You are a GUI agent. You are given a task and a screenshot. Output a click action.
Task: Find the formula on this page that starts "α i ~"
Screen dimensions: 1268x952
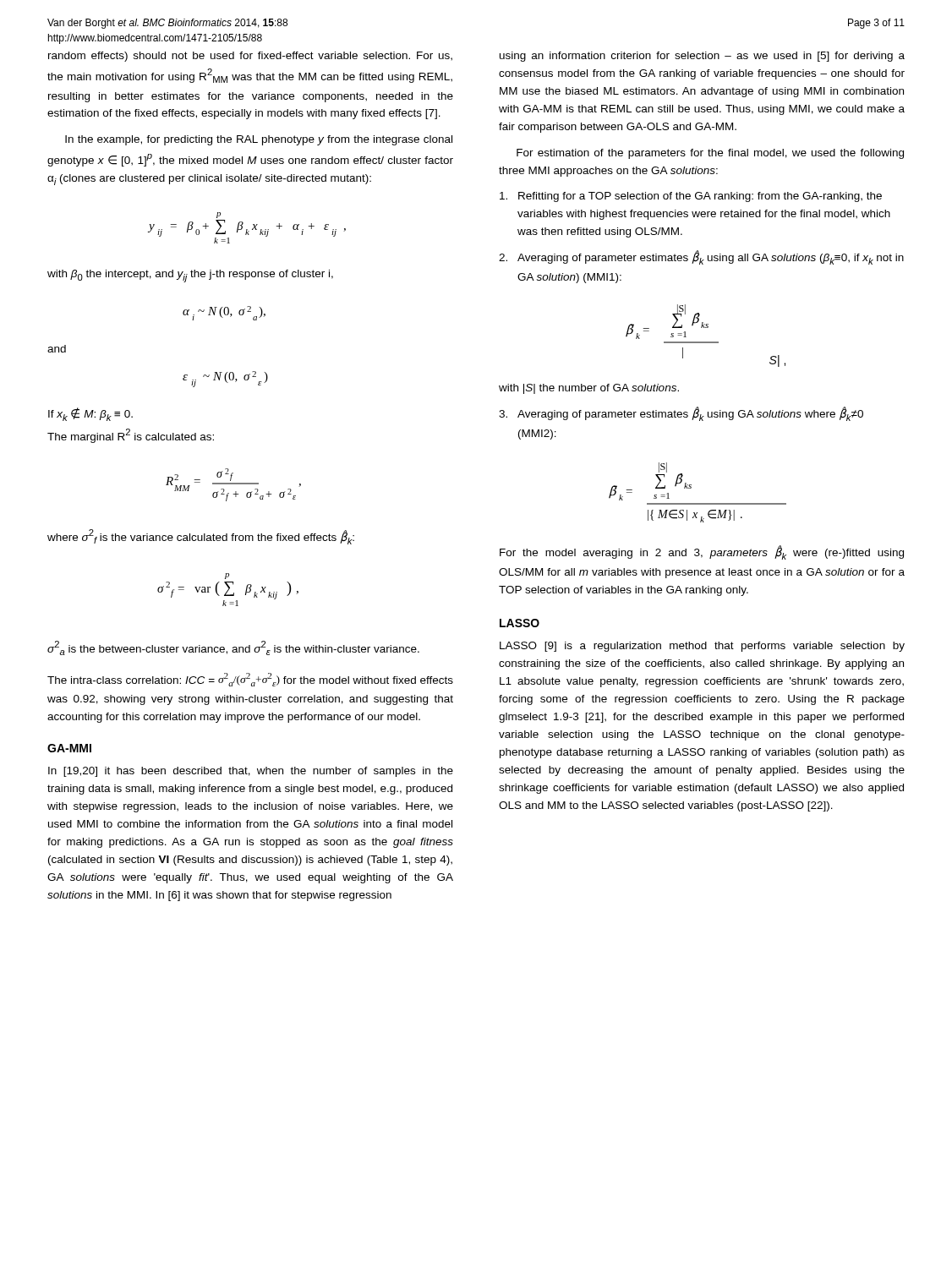pyautogui.click(x=250, y=310)
